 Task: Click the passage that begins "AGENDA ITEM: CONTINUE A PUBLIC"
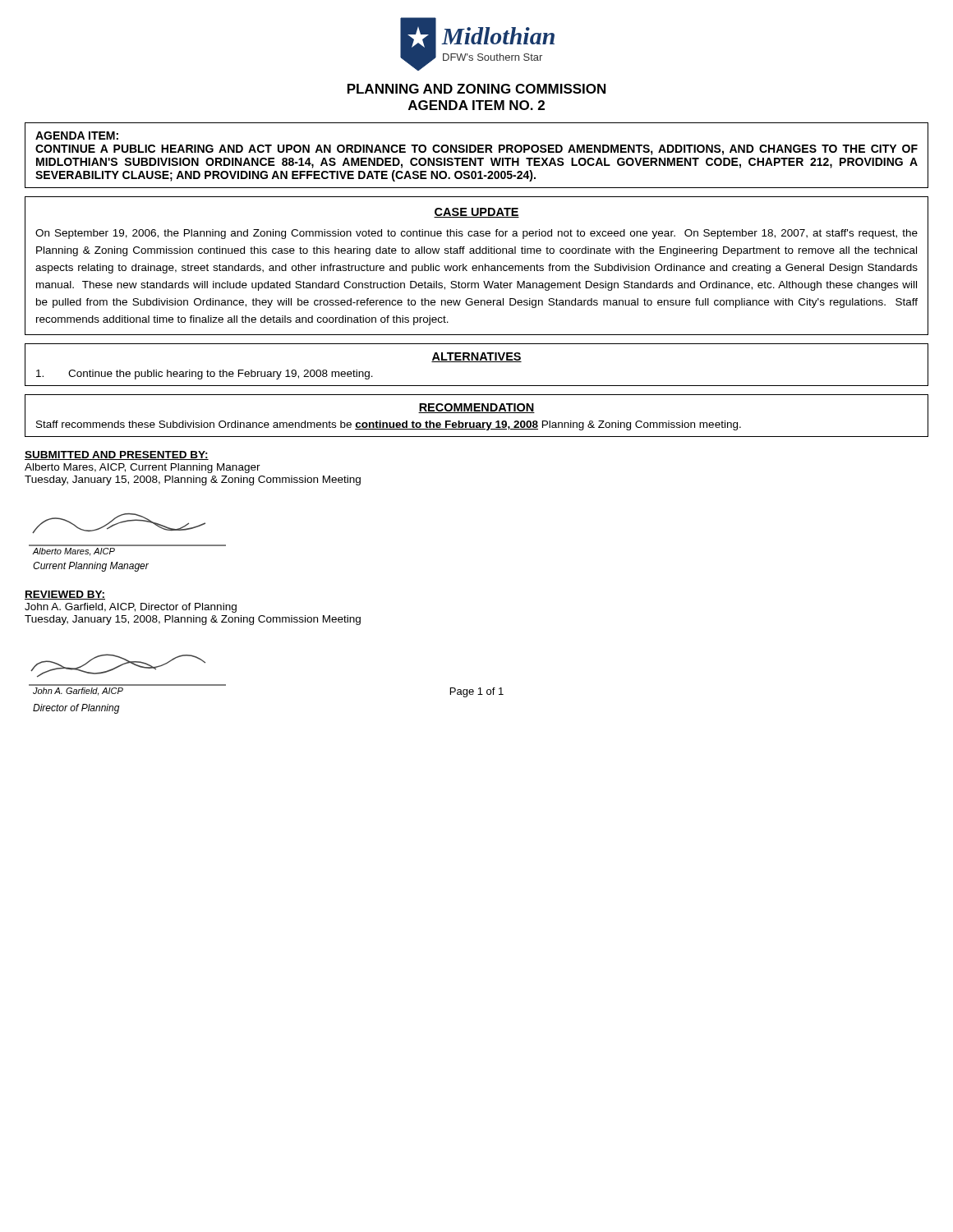tap(476, 155)
